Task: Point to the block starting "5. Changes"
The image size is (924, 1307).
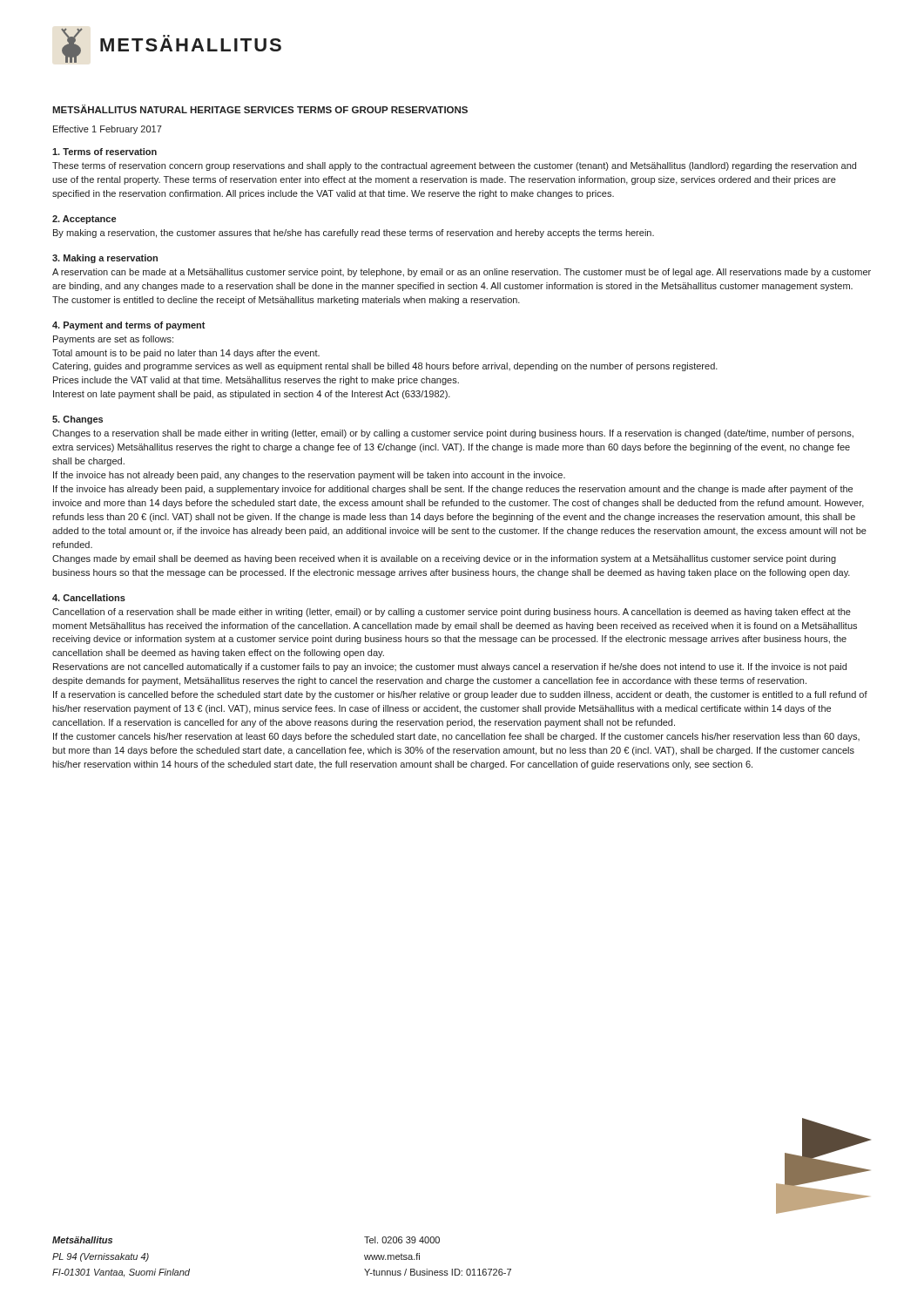Action: (78, 419)
